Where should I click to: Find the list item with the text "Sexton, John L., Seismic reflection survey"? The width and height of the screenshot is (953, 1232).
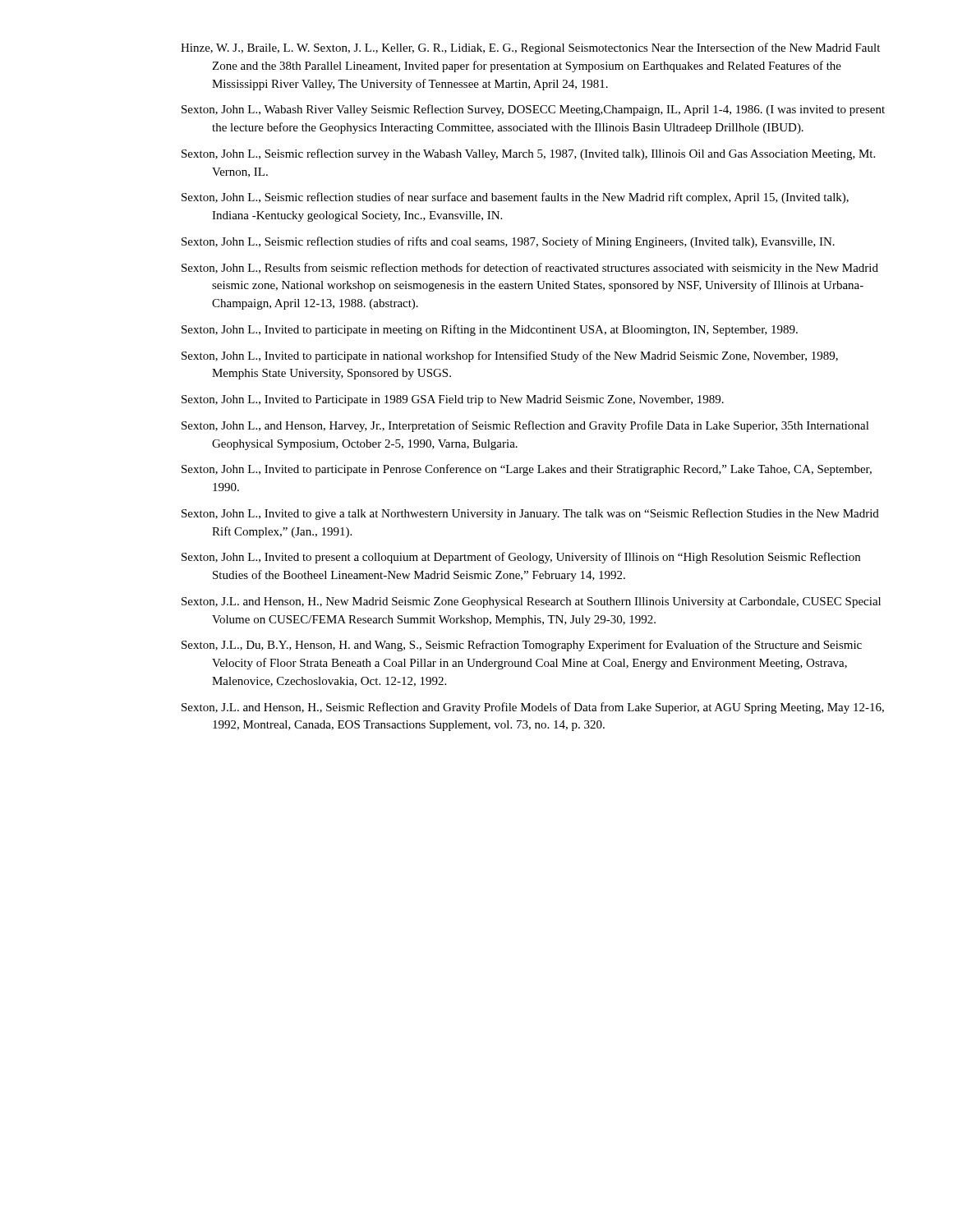point(534,163)
